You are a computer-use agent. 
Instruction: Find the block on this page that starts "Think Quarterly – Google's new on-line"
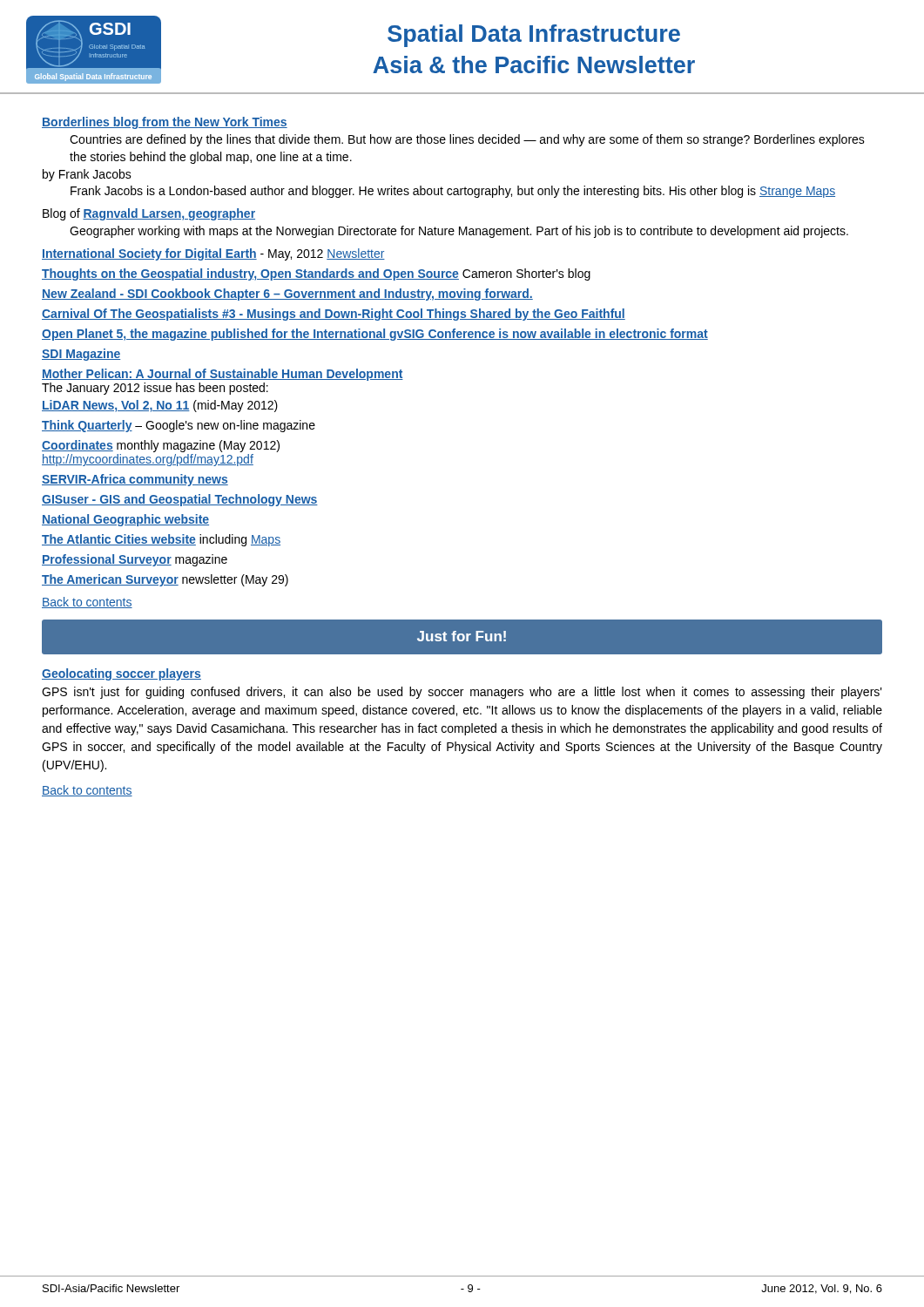coord(178,425)
